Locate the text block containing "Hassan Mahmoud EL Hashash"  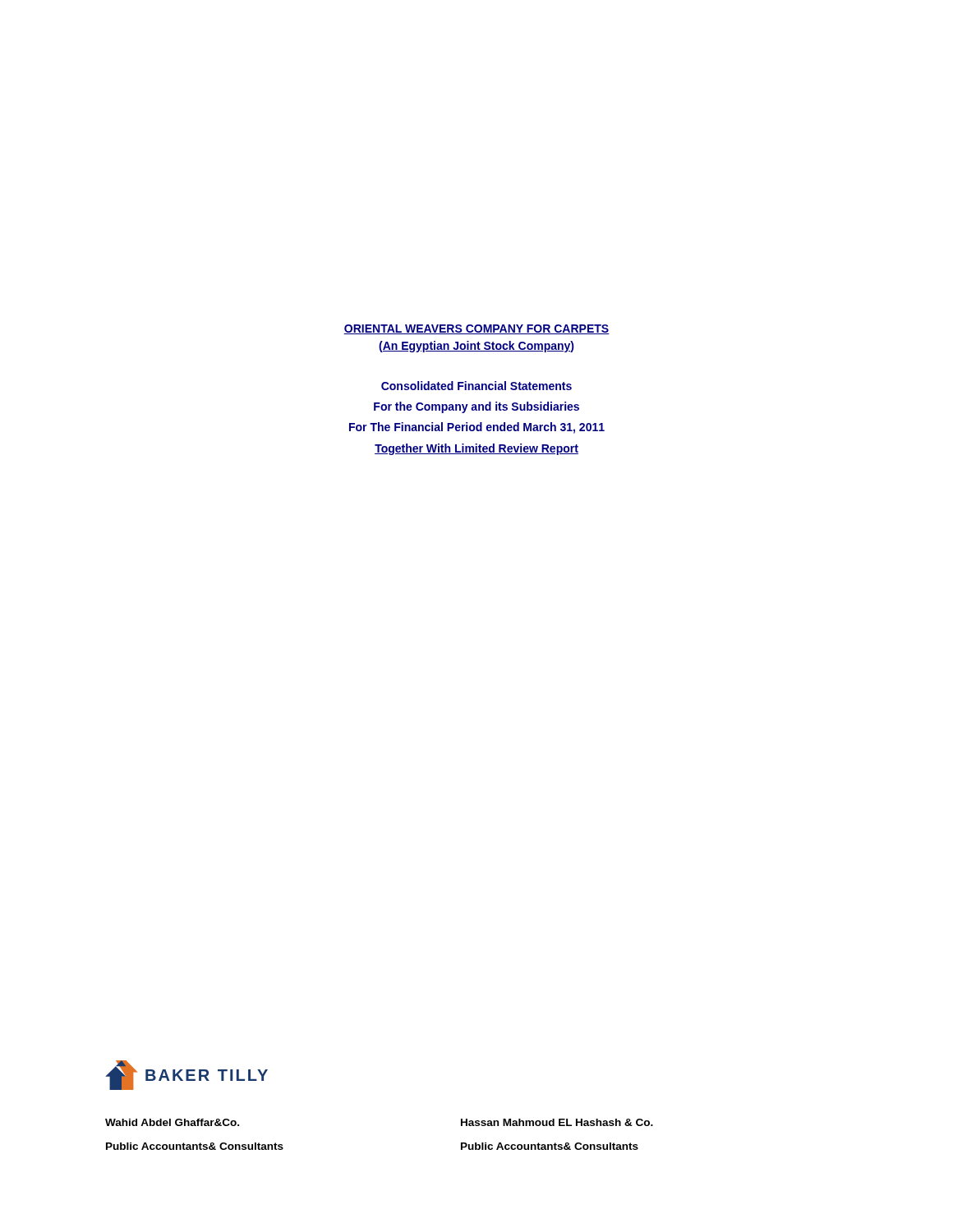click(557, 1134)
